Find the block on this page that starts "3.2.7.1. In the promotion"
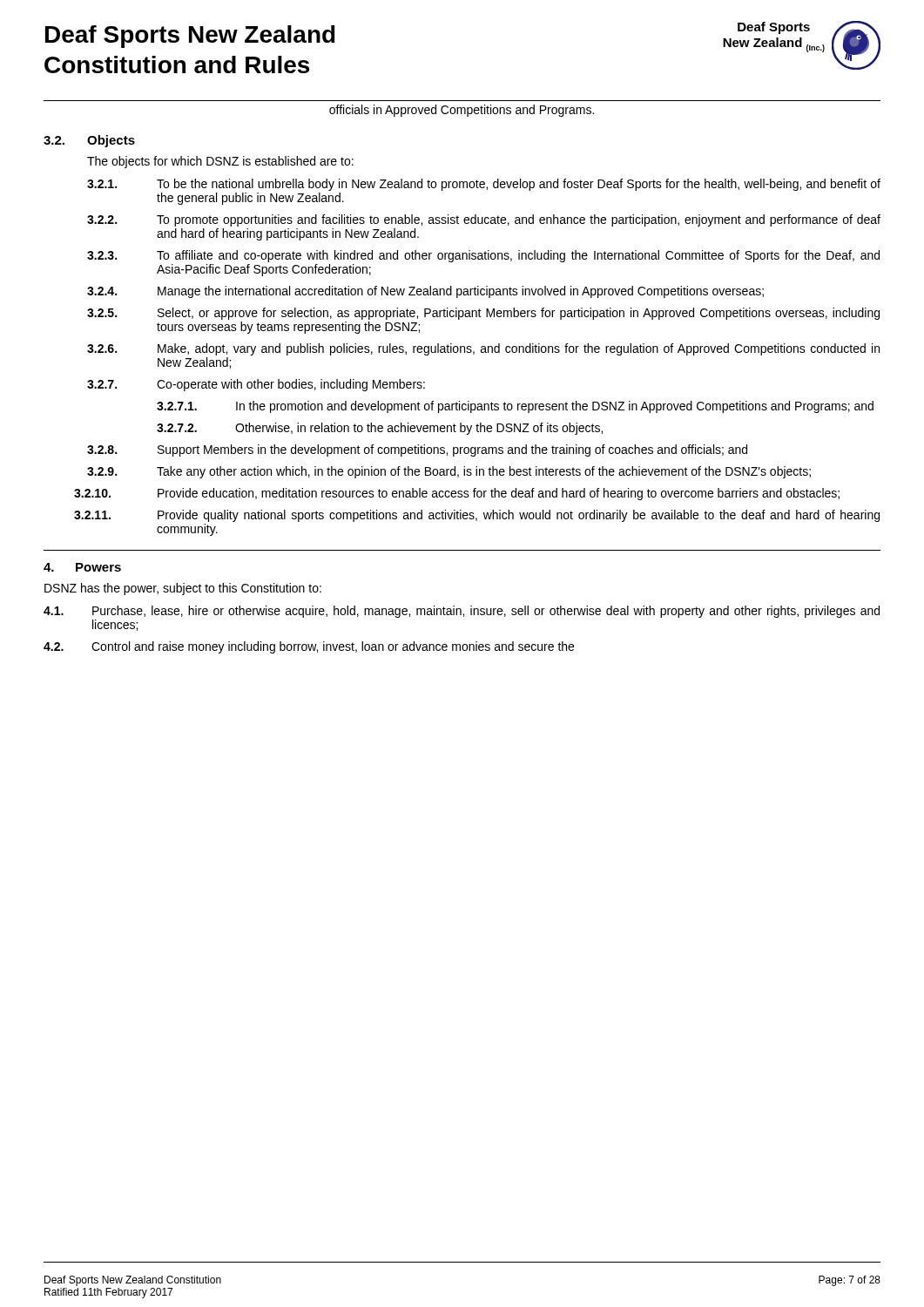This screenshot has width=924, height=1307. 519,406
